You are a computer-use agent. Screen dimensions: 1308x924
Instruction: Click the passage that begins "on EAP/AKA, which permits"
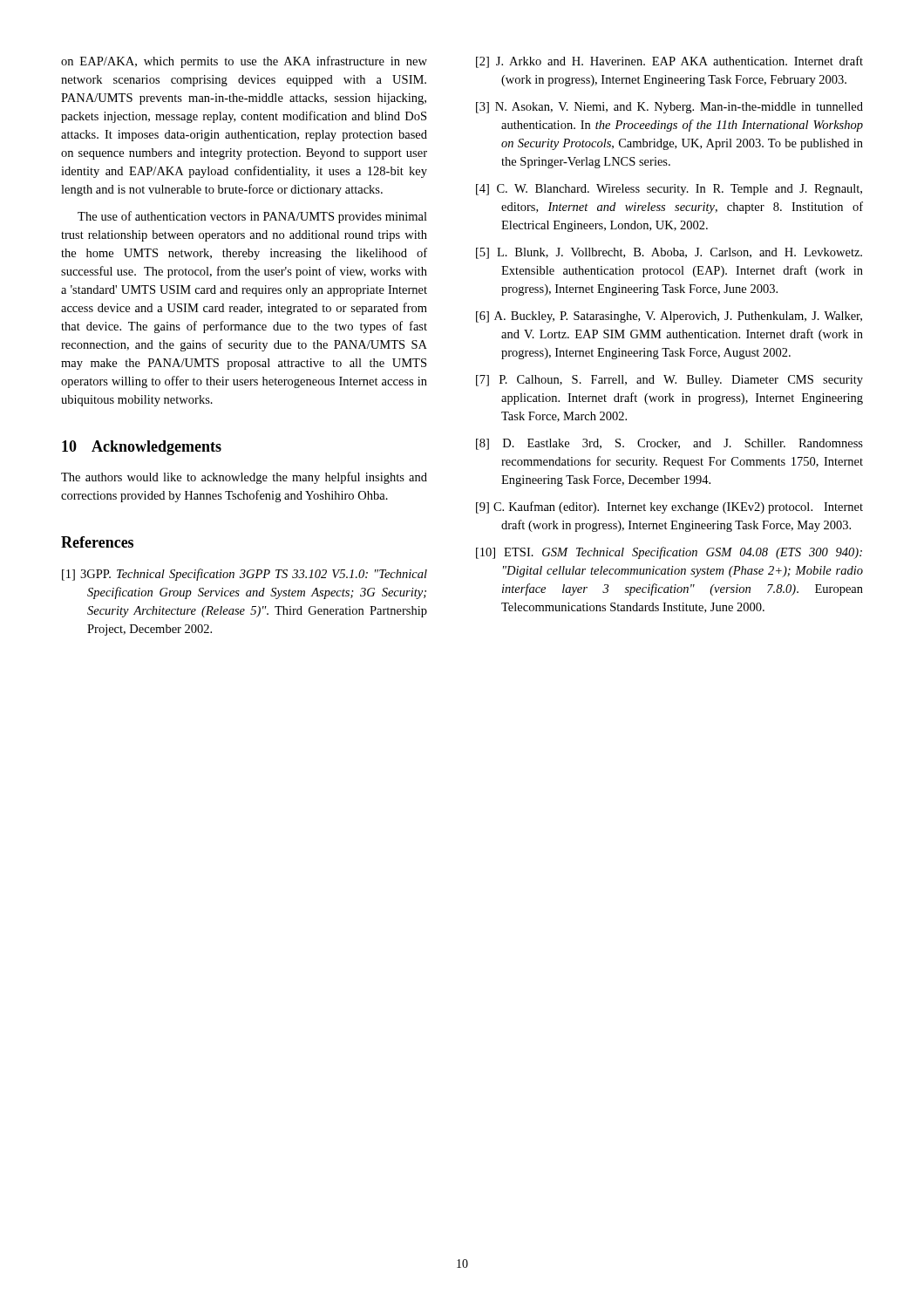(244, 125)
